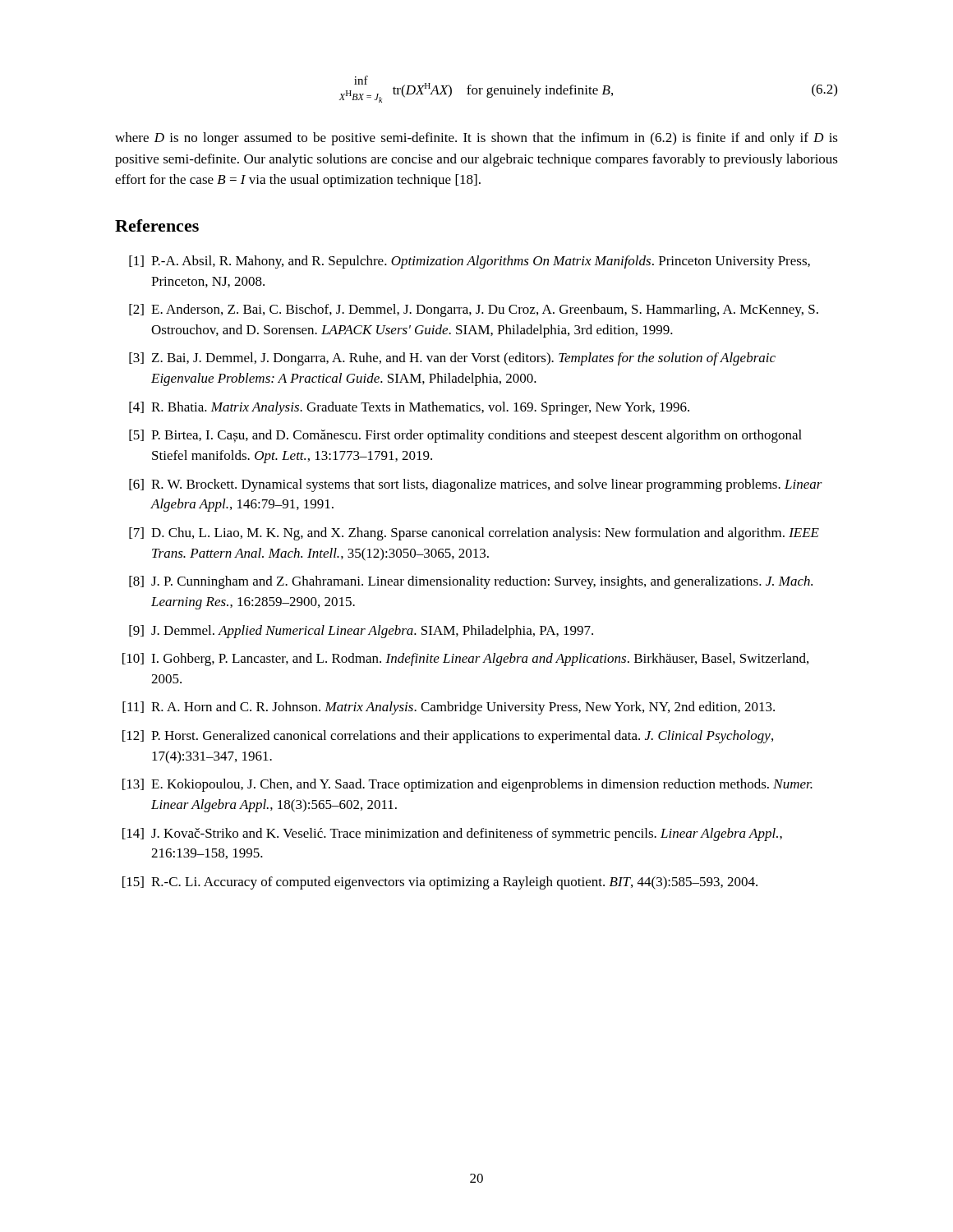Click on the text block starting "[10] I. Gohberg, P. Lancaster, and L."
This screenshot has height=1232, width=953.
click(476, 669)
